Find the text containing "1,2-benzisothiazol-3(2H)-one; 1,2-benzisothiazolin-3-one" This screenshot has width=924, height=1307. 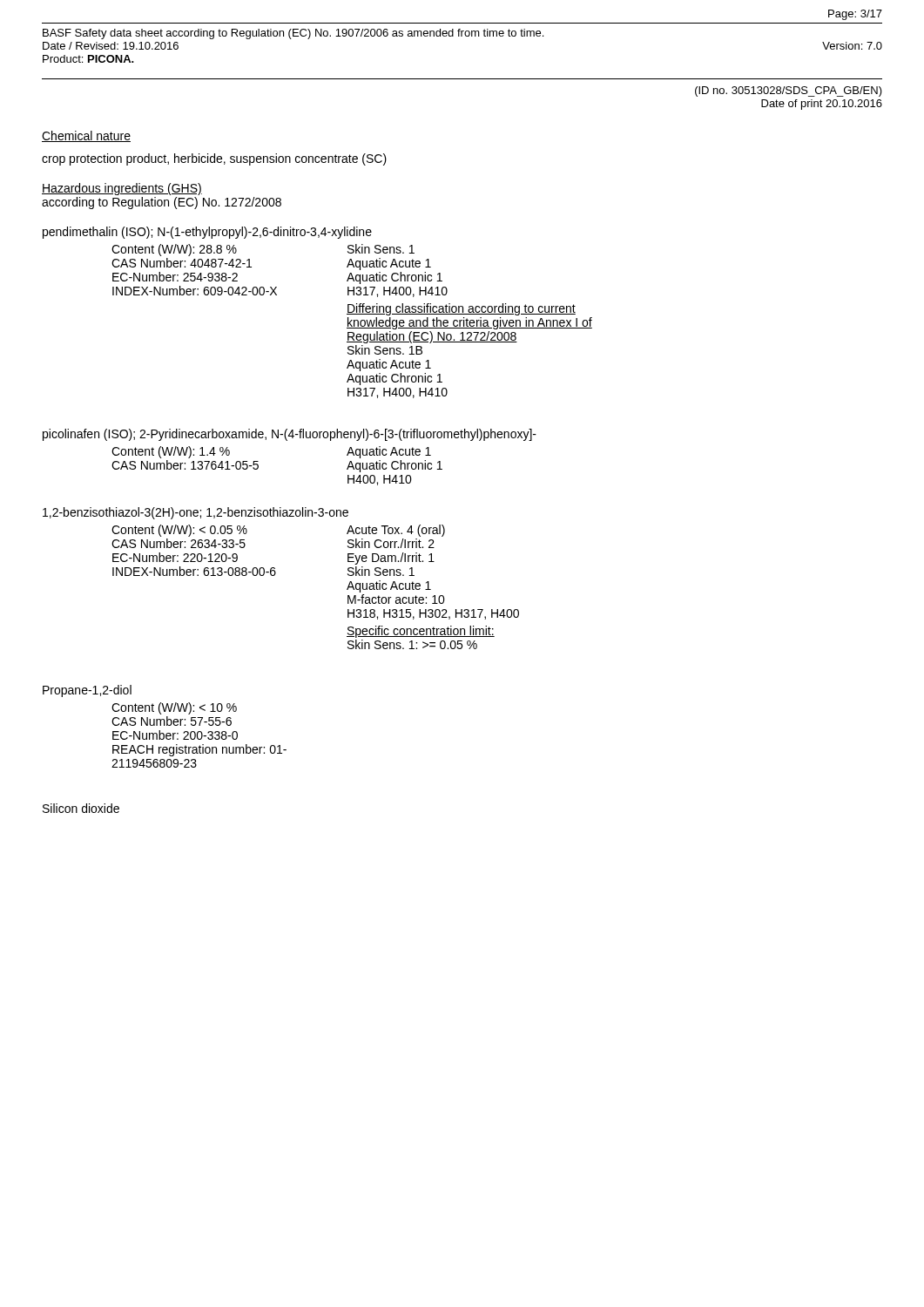(x=195, y=512)
